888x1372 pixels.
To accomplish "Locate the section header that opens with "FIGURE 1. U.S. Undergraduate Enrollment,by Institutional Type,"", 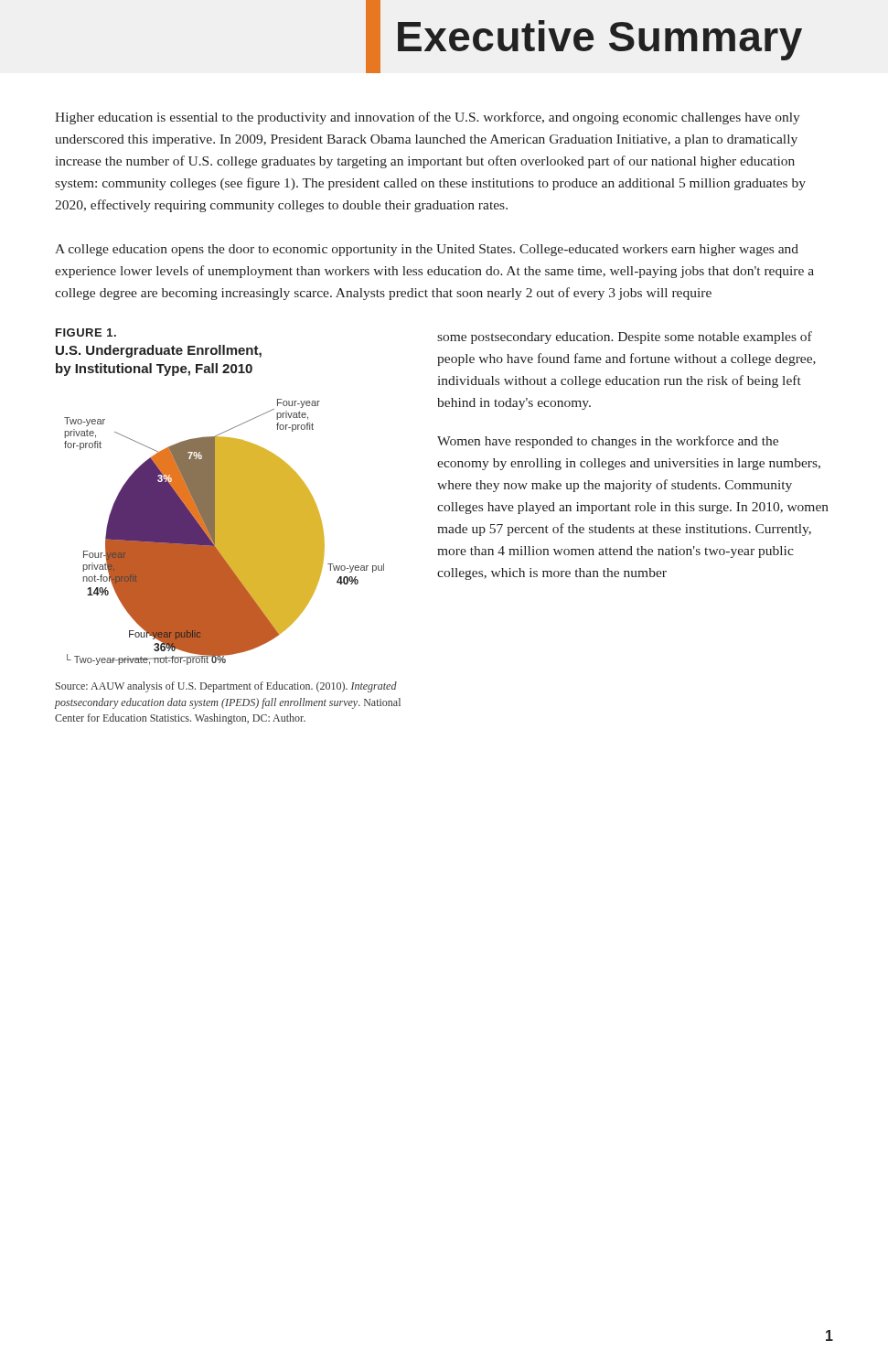I will [233, 351].
